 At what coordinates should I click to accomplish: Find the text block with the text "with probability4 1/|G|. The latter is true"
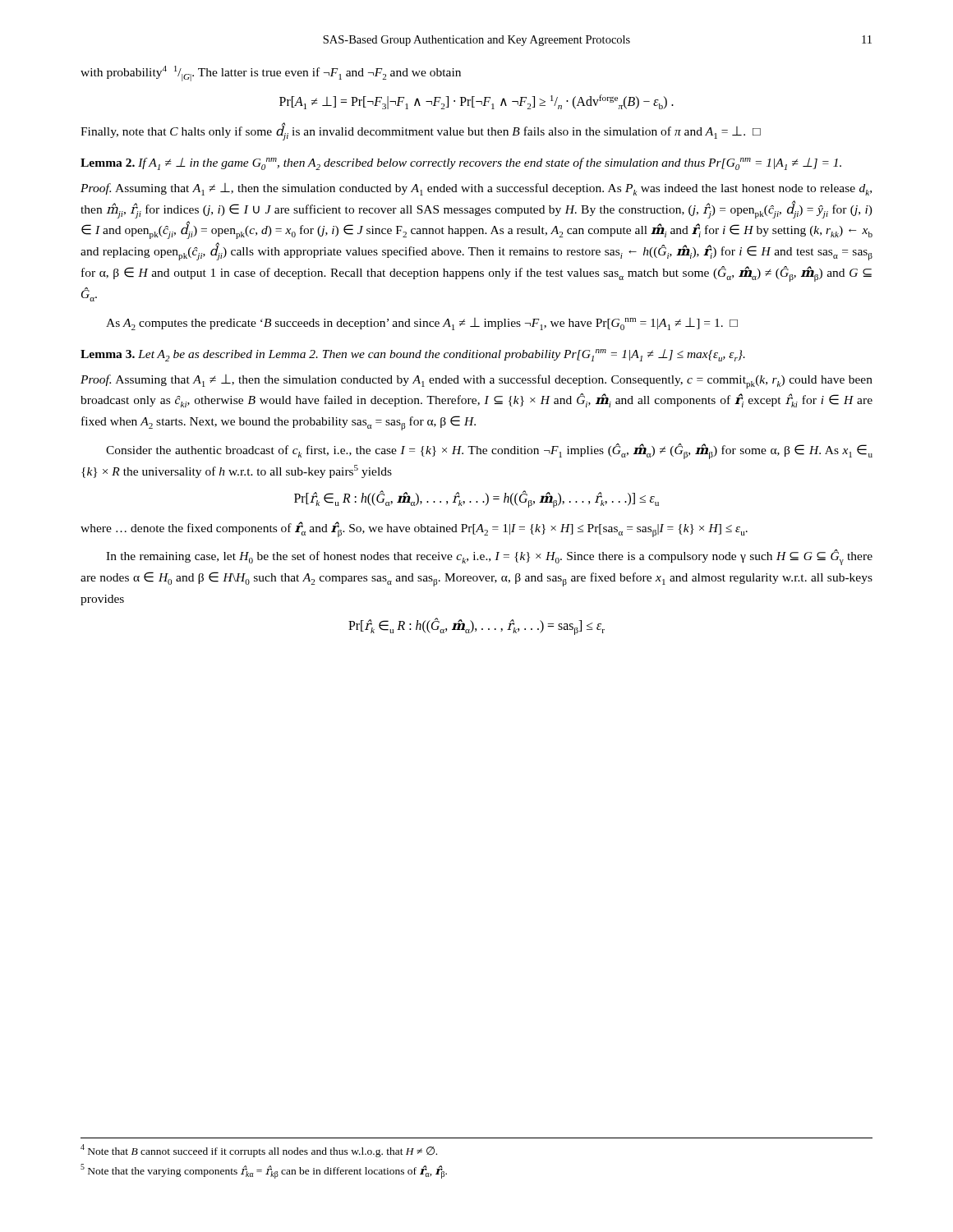[271, 72]
